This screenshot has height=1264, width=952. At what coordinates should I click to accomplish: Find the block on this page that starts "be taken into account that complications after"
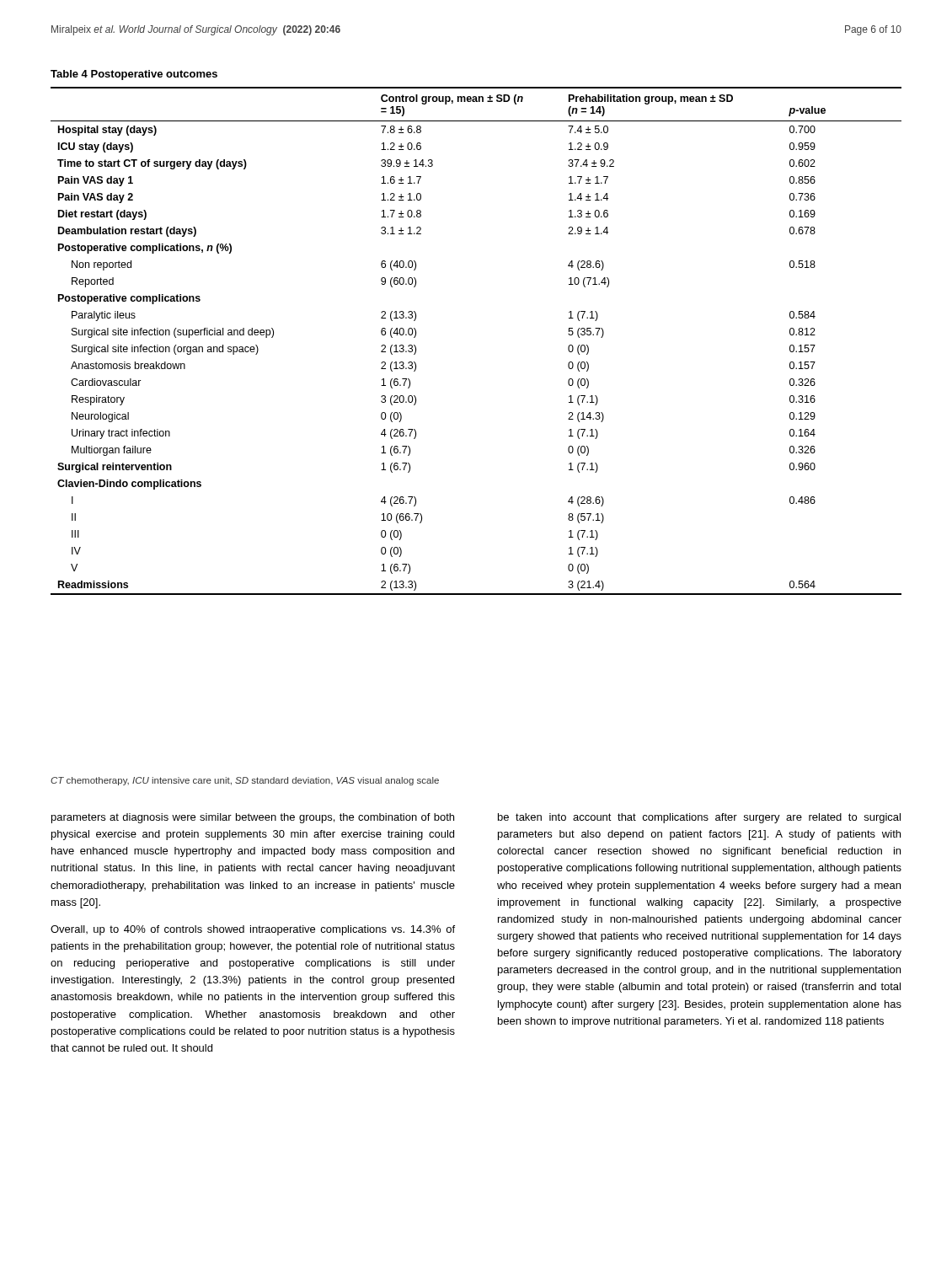pos(699,919)
